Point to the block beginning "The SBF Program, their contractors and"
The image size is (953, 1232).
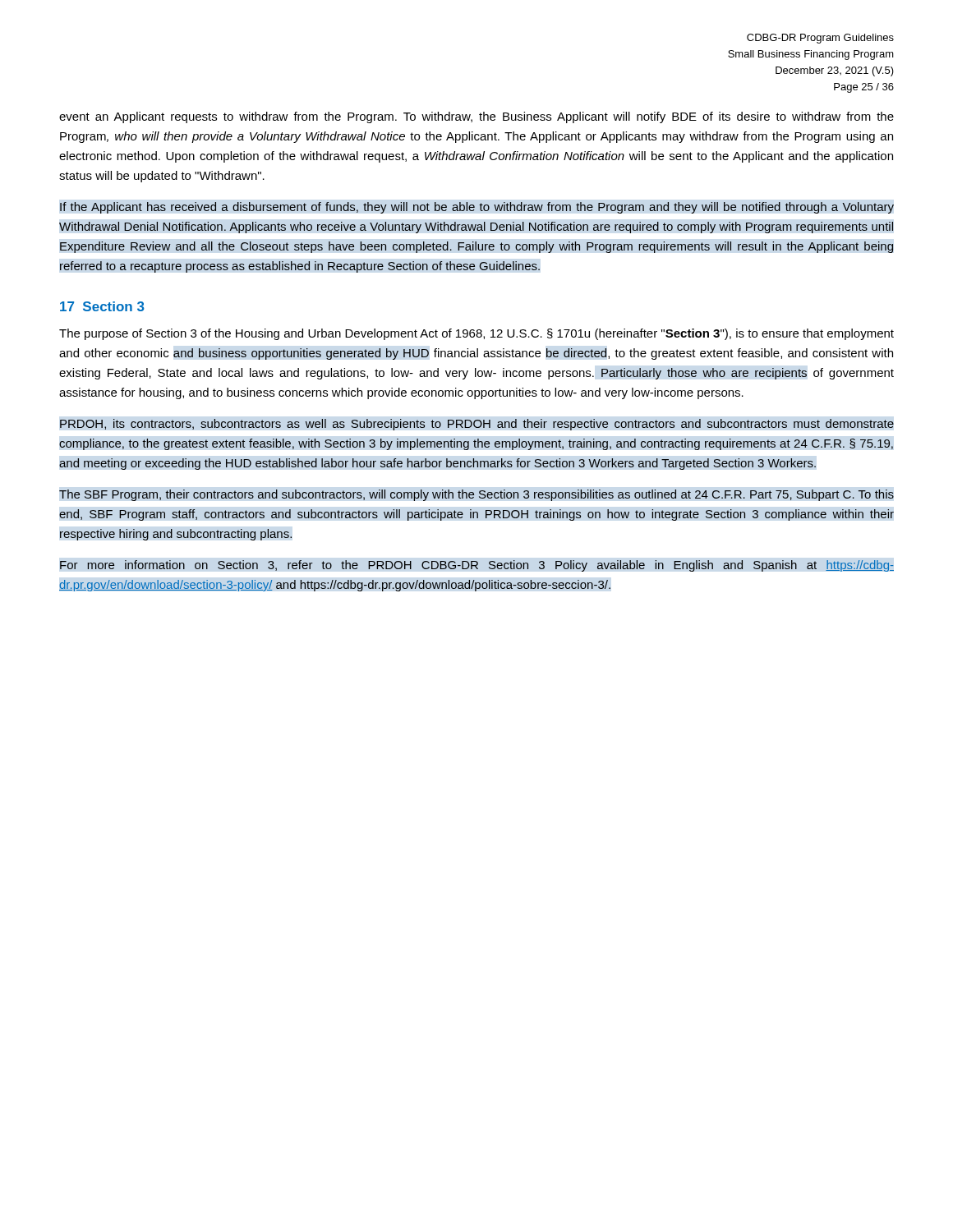pyautogui.click(x=476, y=514)
